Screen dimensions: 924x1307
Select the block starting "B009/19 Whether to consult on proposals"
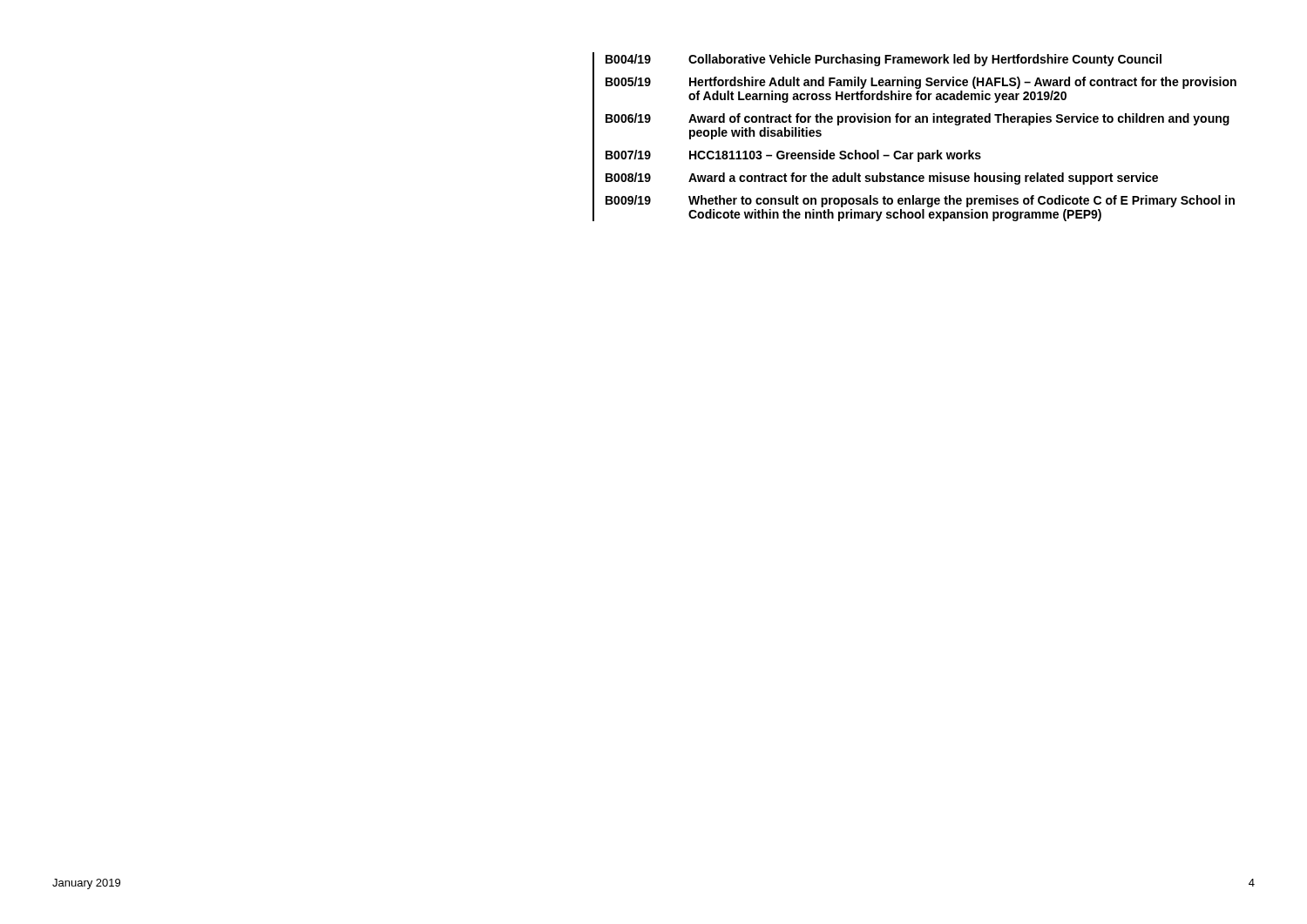coord(921,207)
